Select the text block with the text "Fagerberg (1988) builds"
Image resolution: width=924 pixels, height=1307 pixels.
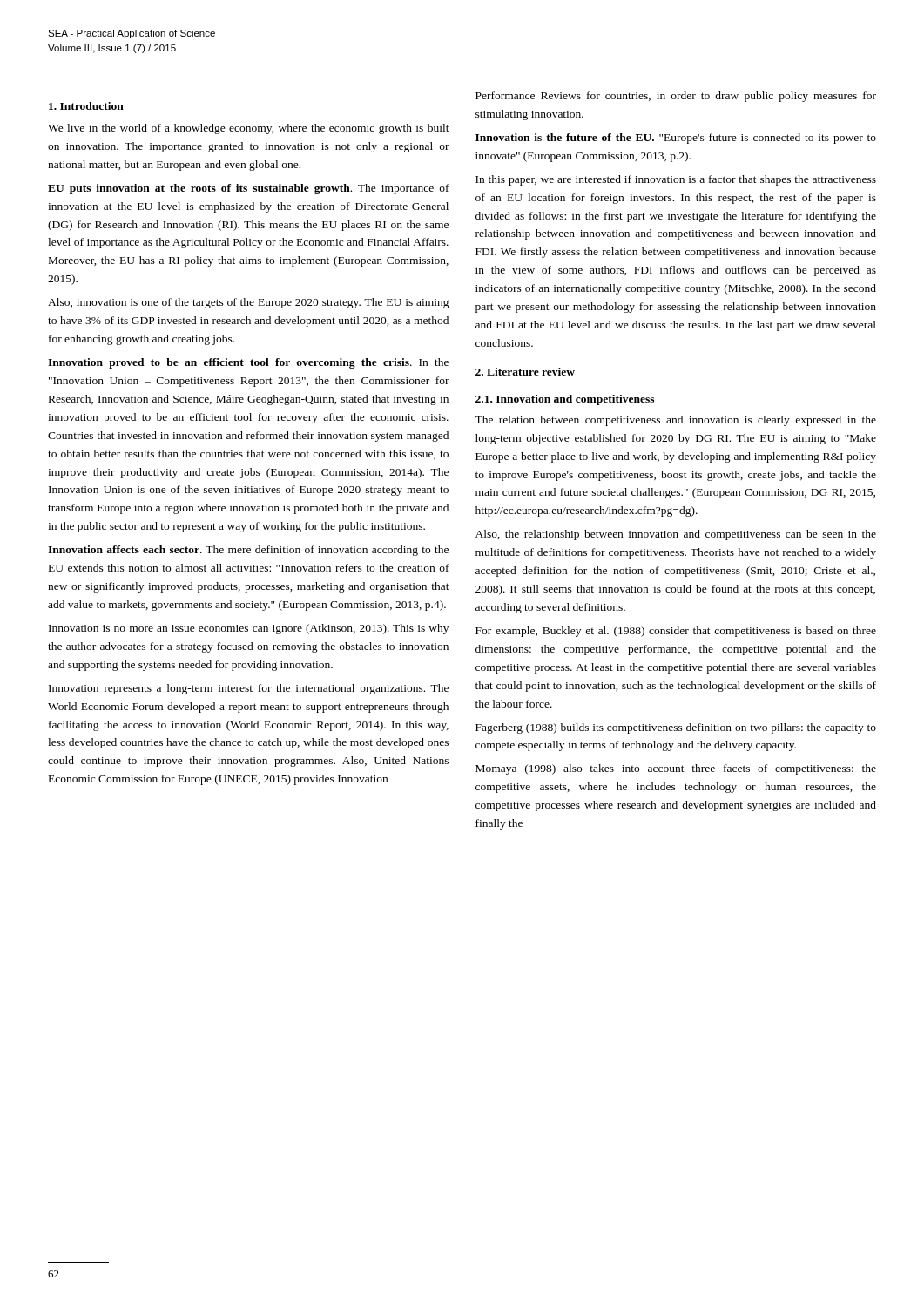(676, 737)
